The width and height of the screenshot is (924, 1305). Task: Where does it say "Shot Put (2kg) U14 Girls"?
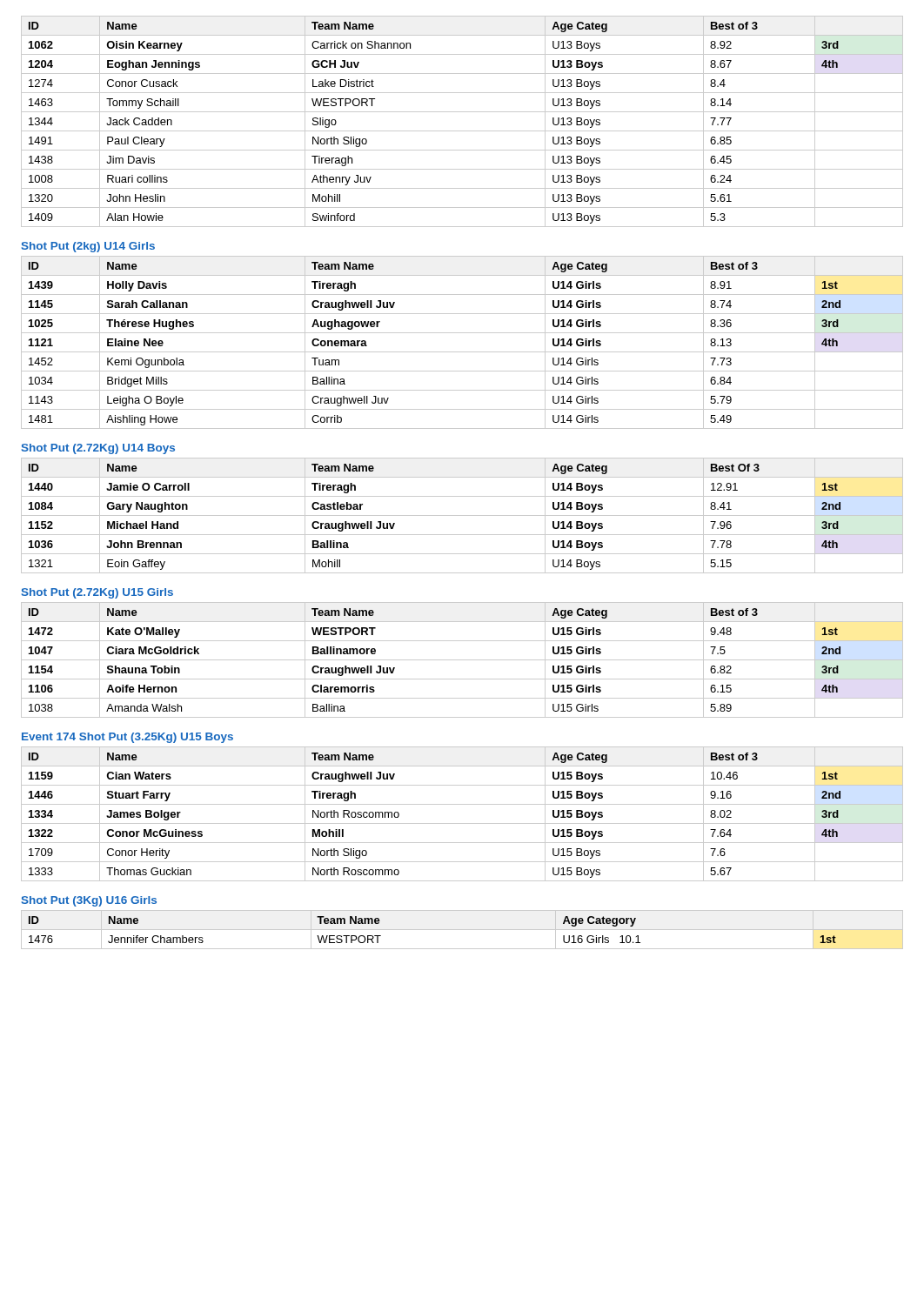coord(88,246)
